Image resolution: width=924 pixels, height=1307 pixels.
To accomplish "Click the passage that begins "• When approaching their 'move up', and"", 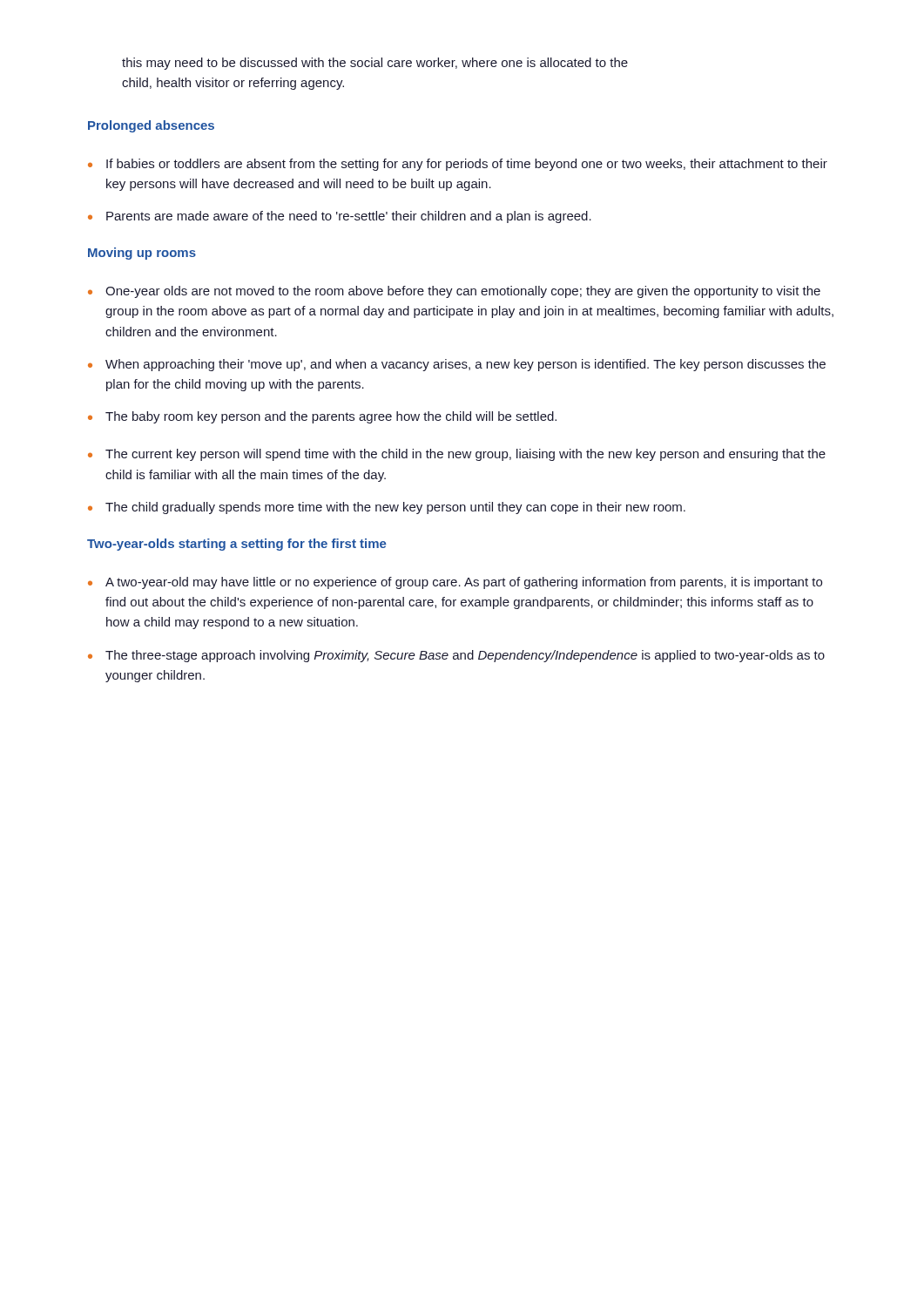I will (462, 374).
